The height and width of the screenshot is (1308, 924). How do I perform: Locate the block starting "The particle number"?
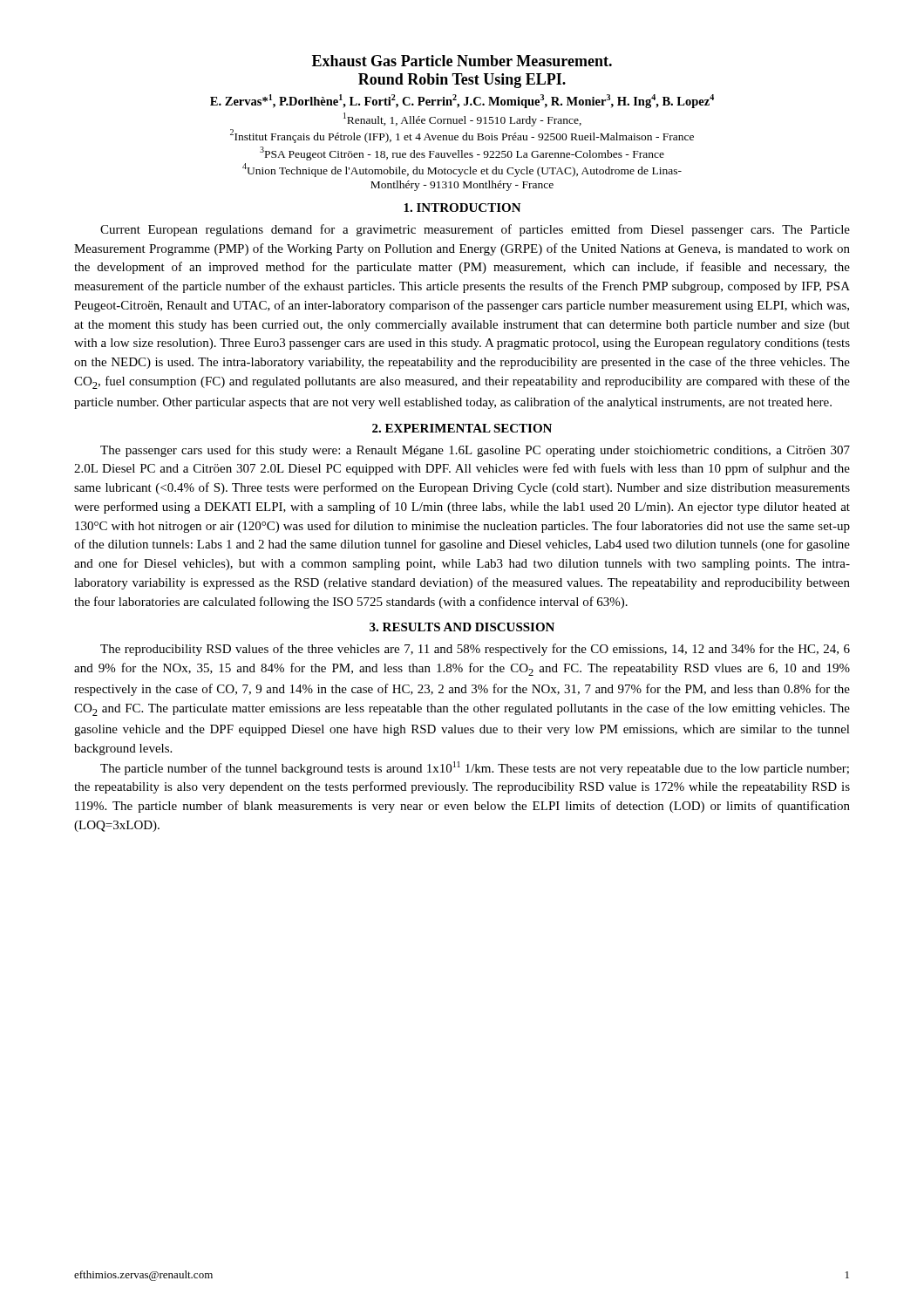pos(462,796)
